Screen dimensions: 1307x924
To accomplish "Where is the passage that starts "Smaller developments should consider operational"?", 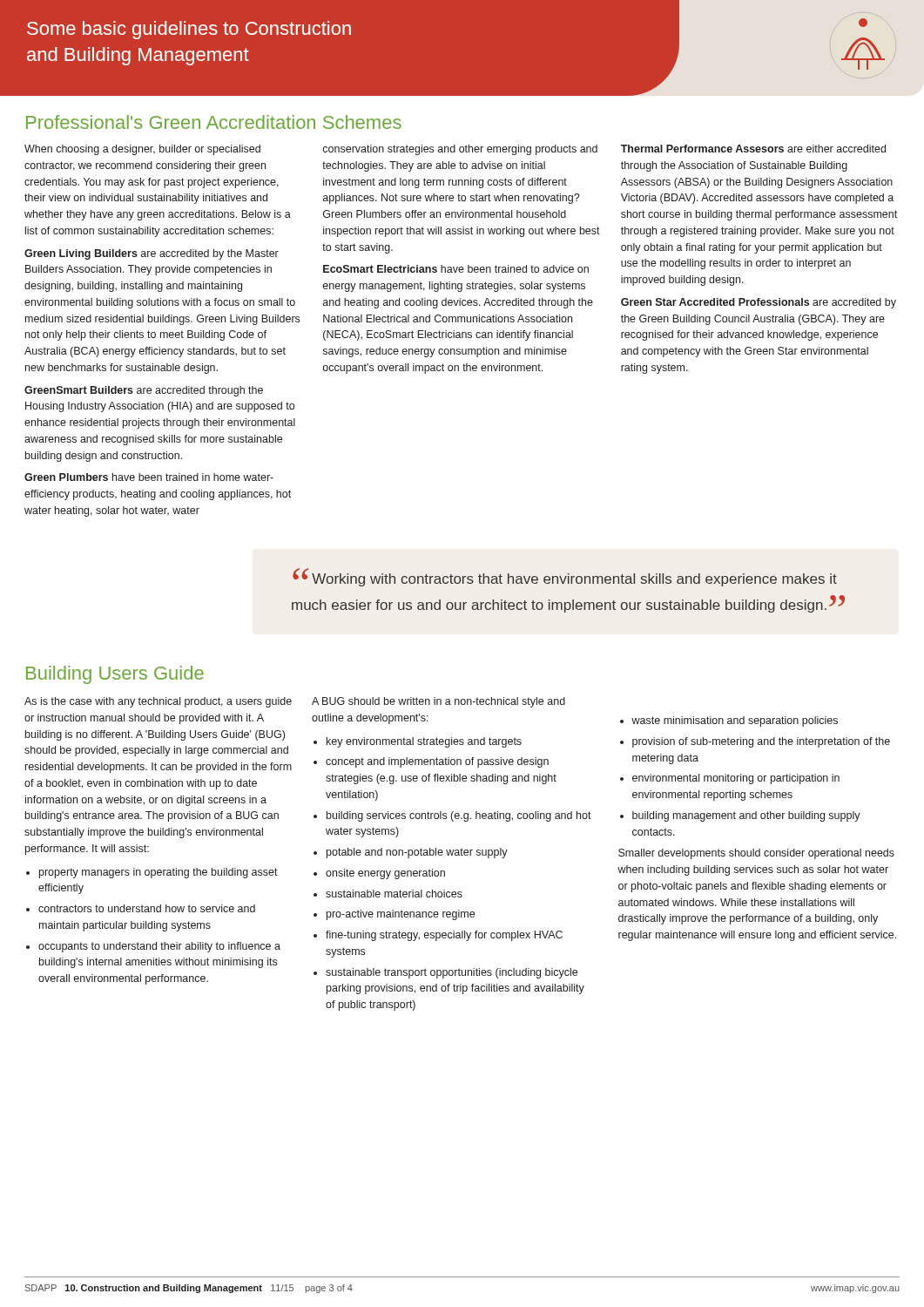I will (758, 894).
